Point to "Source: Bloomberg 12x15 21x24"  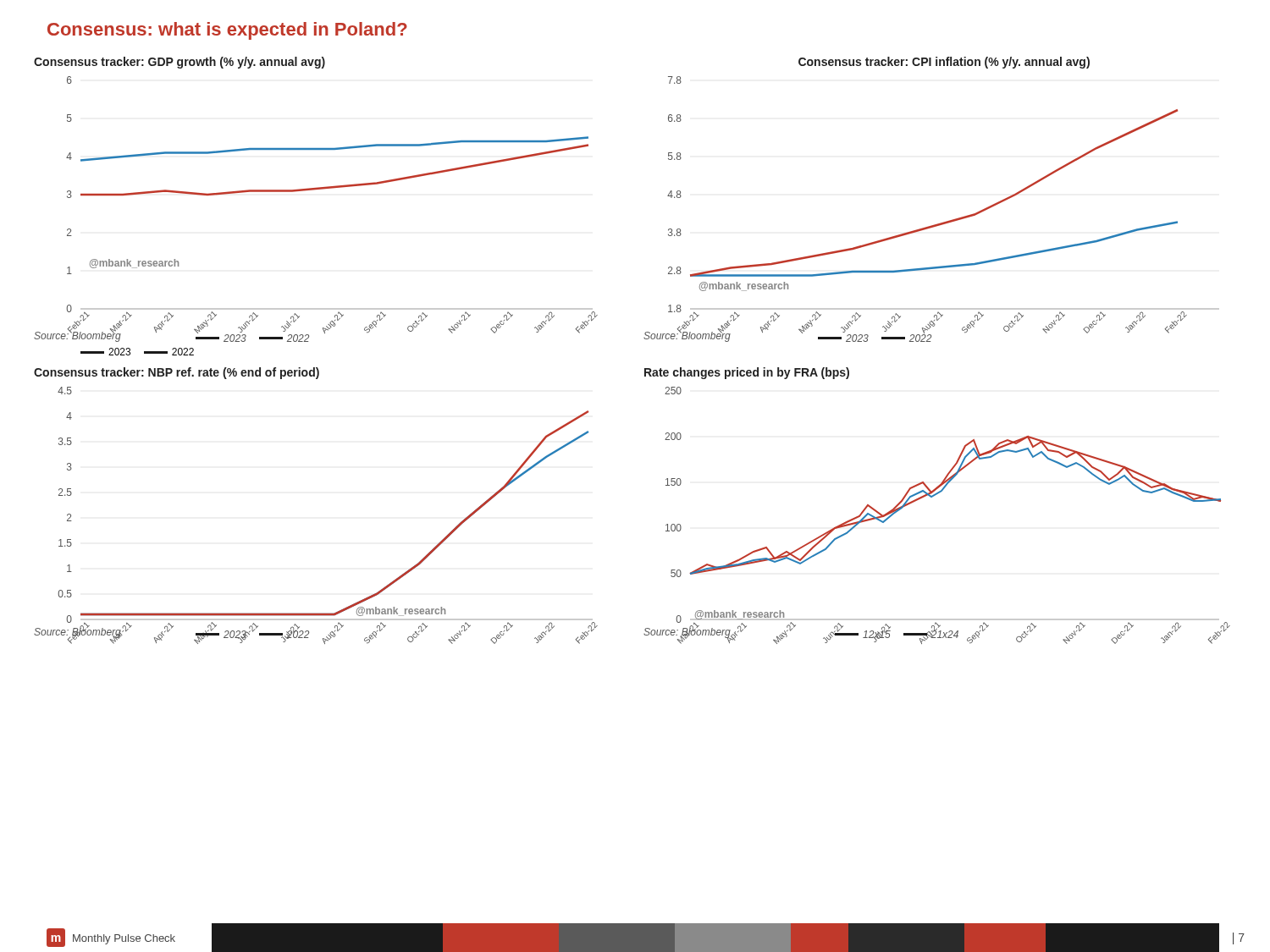tap(801, 633)
